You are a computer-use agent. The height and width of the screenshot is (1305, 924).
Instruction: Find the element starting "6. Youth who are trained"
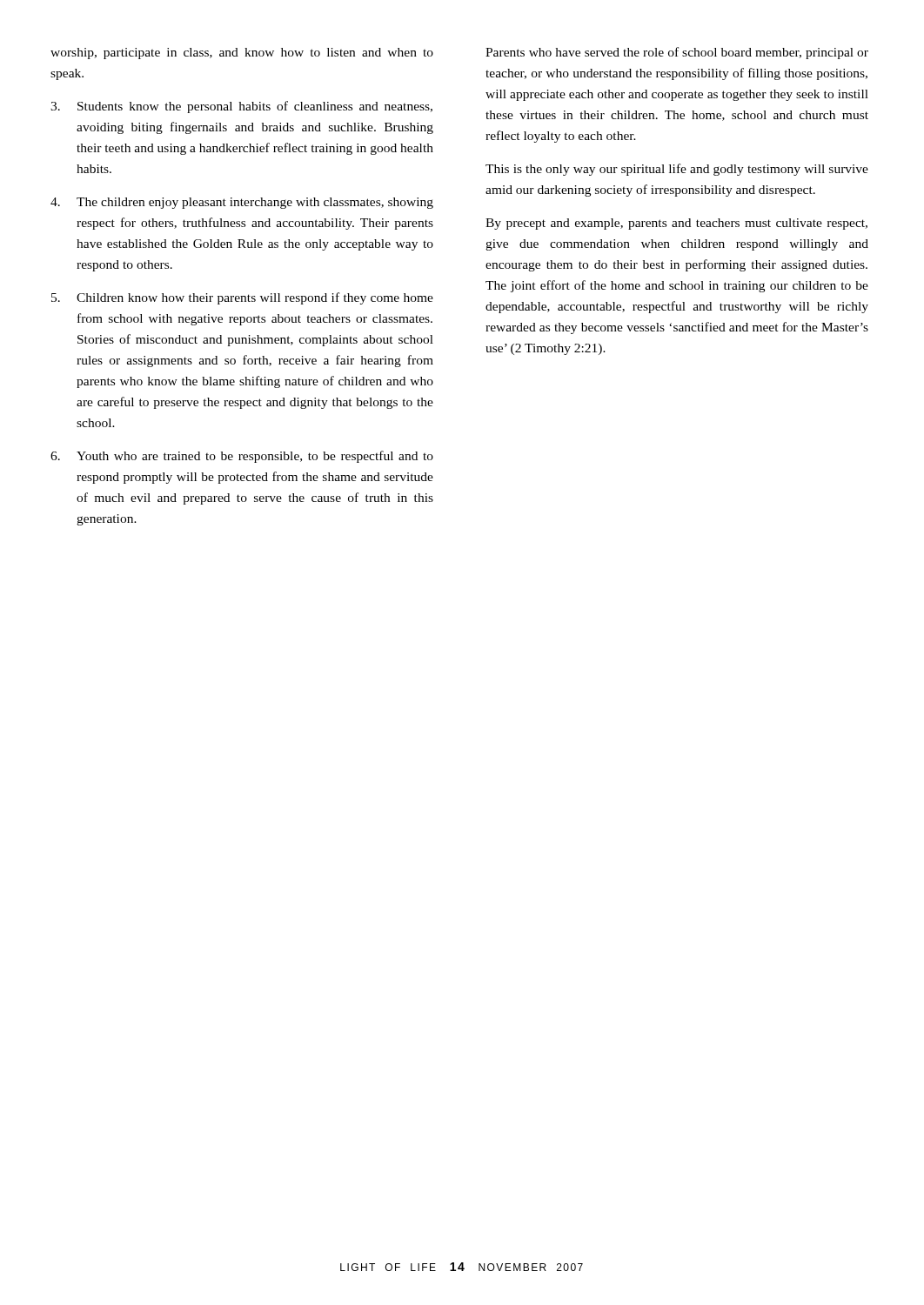coord(242,487)
